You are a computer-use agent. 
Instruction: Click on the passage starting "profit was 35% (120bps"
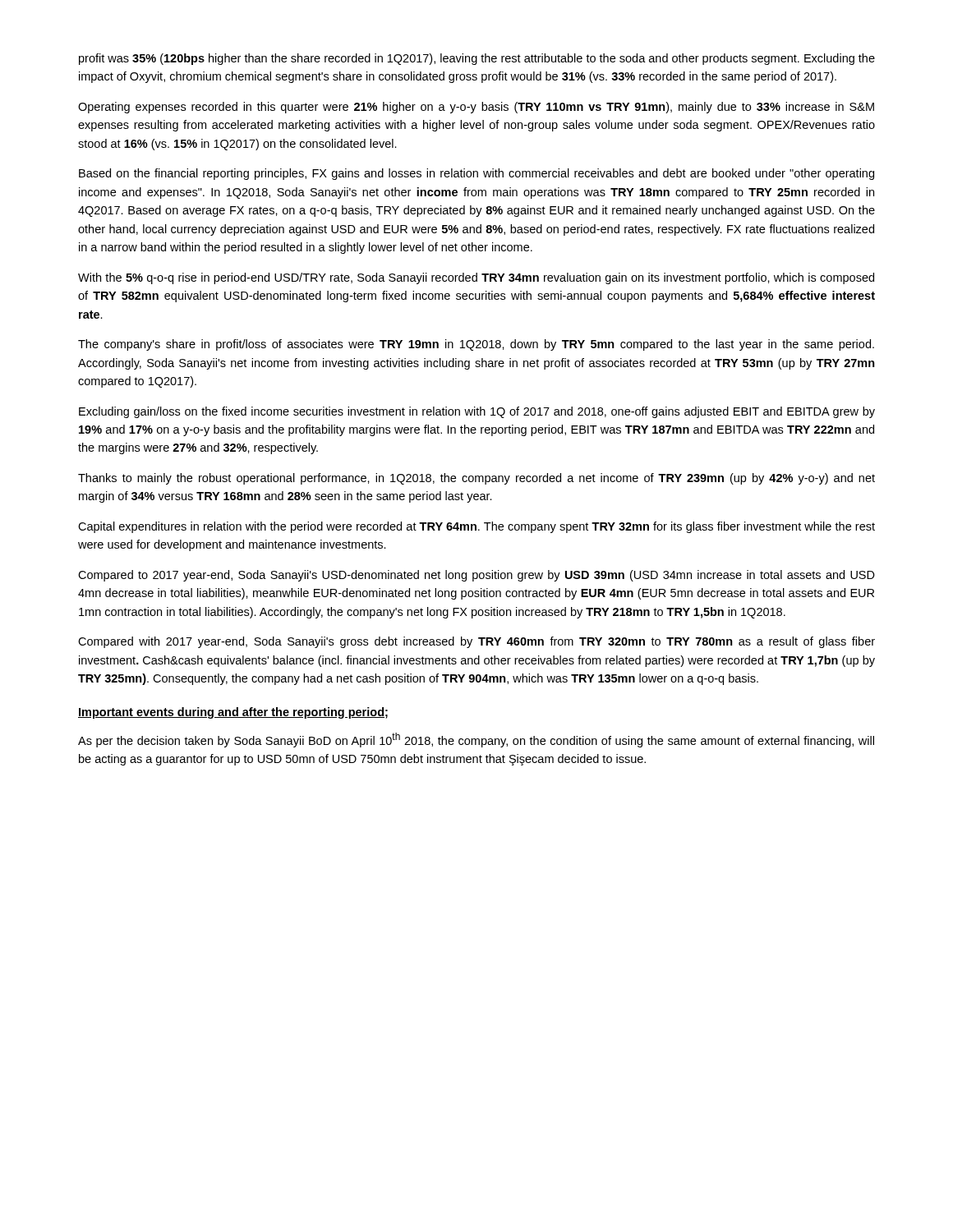[476, 68]
